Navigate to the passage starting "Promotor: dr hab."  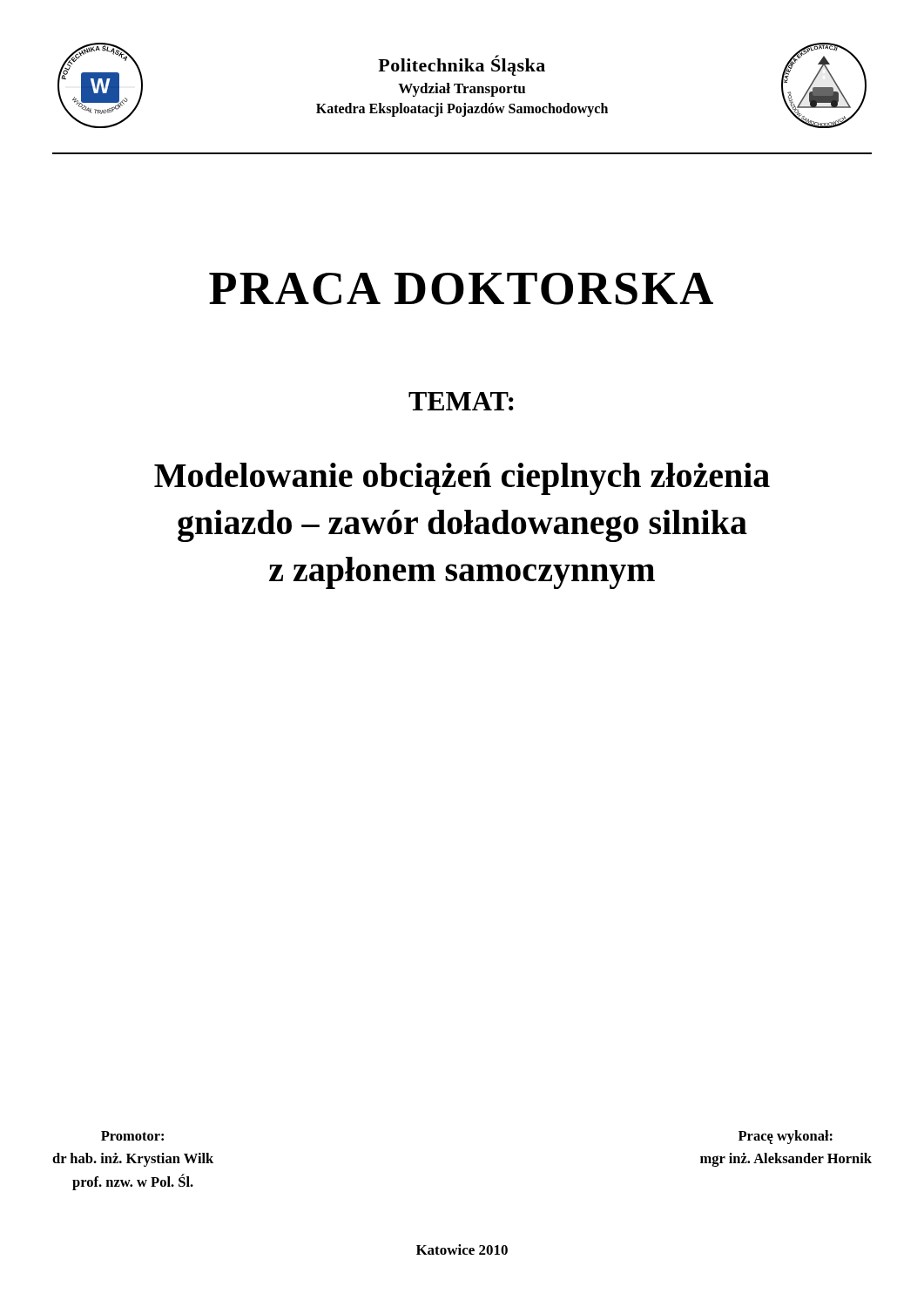pos(133,1159)
